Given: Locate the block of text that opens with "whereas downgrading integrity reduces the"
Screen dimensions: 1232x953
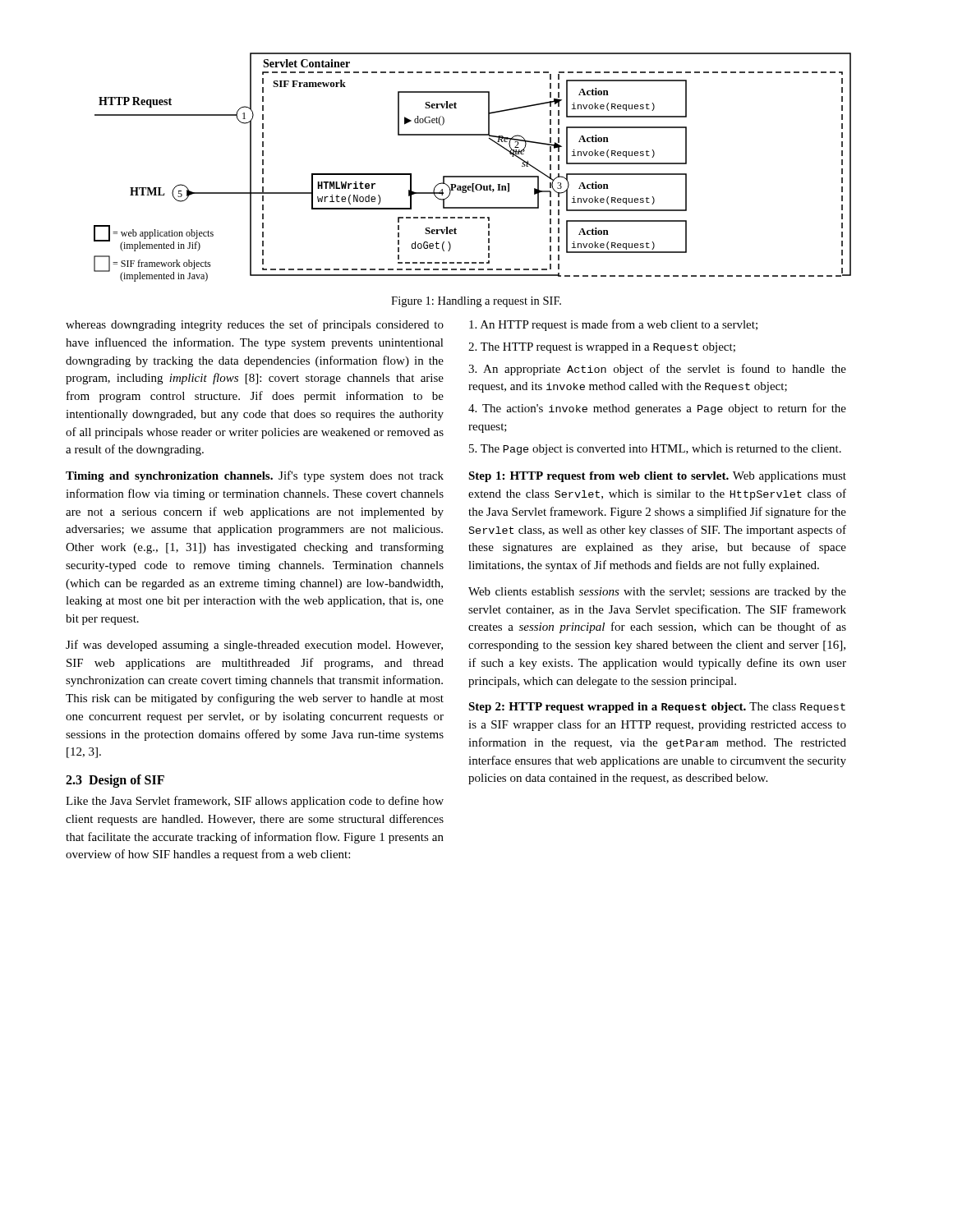Looking at the screenshot, I should coord(255,388).
